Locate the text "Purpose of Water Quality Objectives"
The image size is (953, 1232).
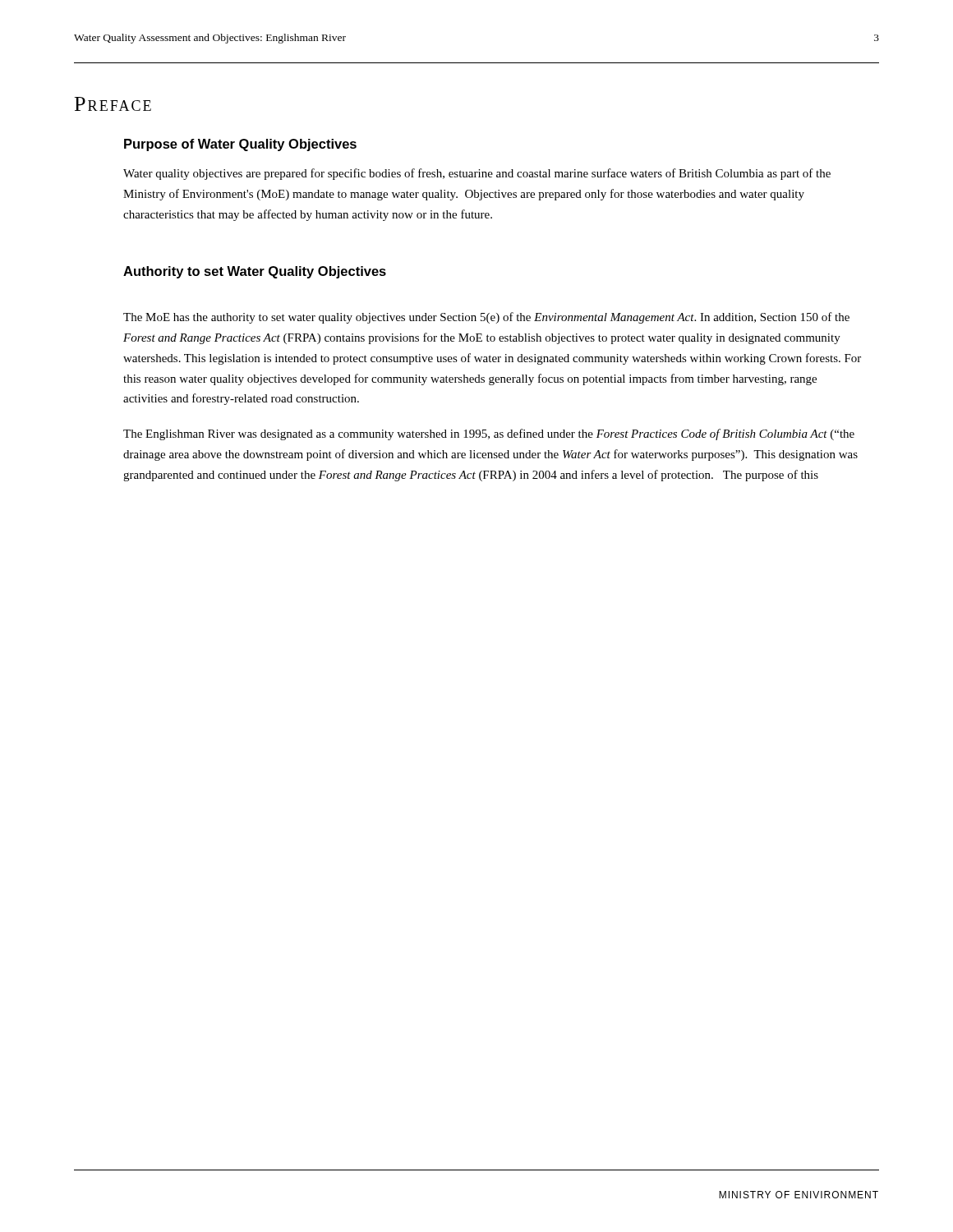click(240, 144)
